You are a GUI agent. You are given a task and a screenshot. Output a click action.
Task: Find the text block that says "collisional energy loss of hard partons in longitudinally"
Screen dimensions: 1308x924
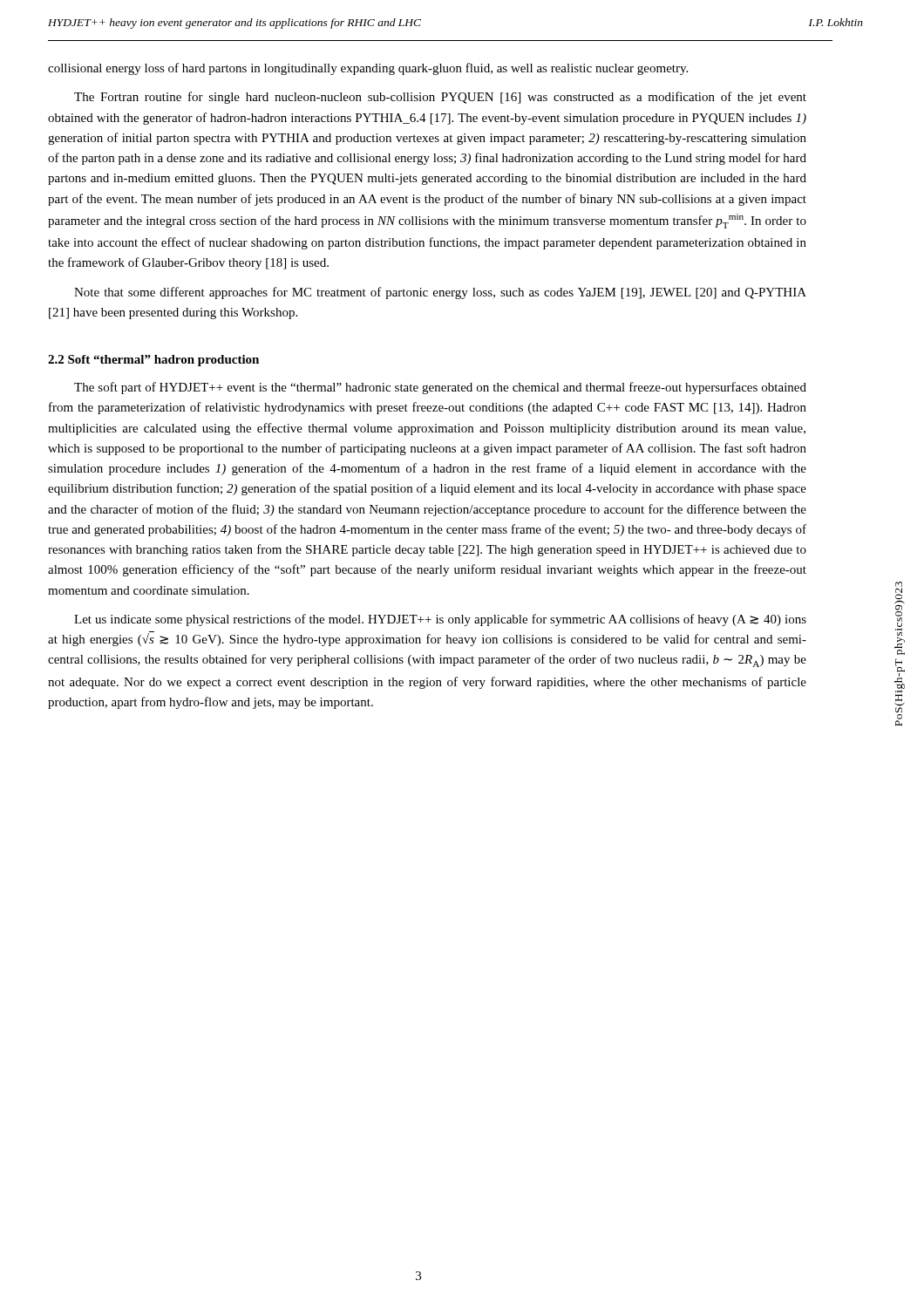427,69
